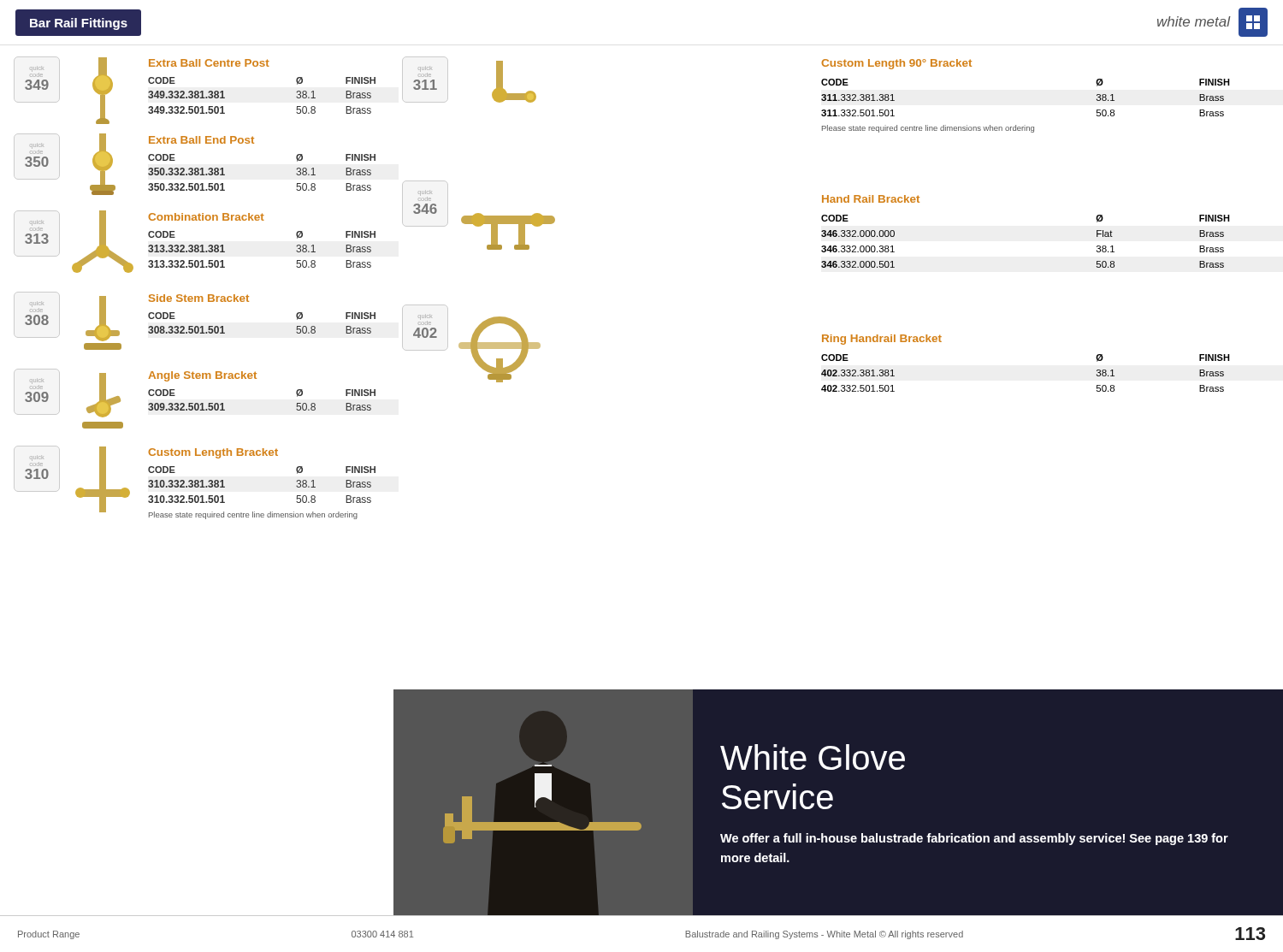Click on the section header containing "Hand Rail Bracket"
This screenshot has width=1283, height=952.
click(x=871, y=199)
